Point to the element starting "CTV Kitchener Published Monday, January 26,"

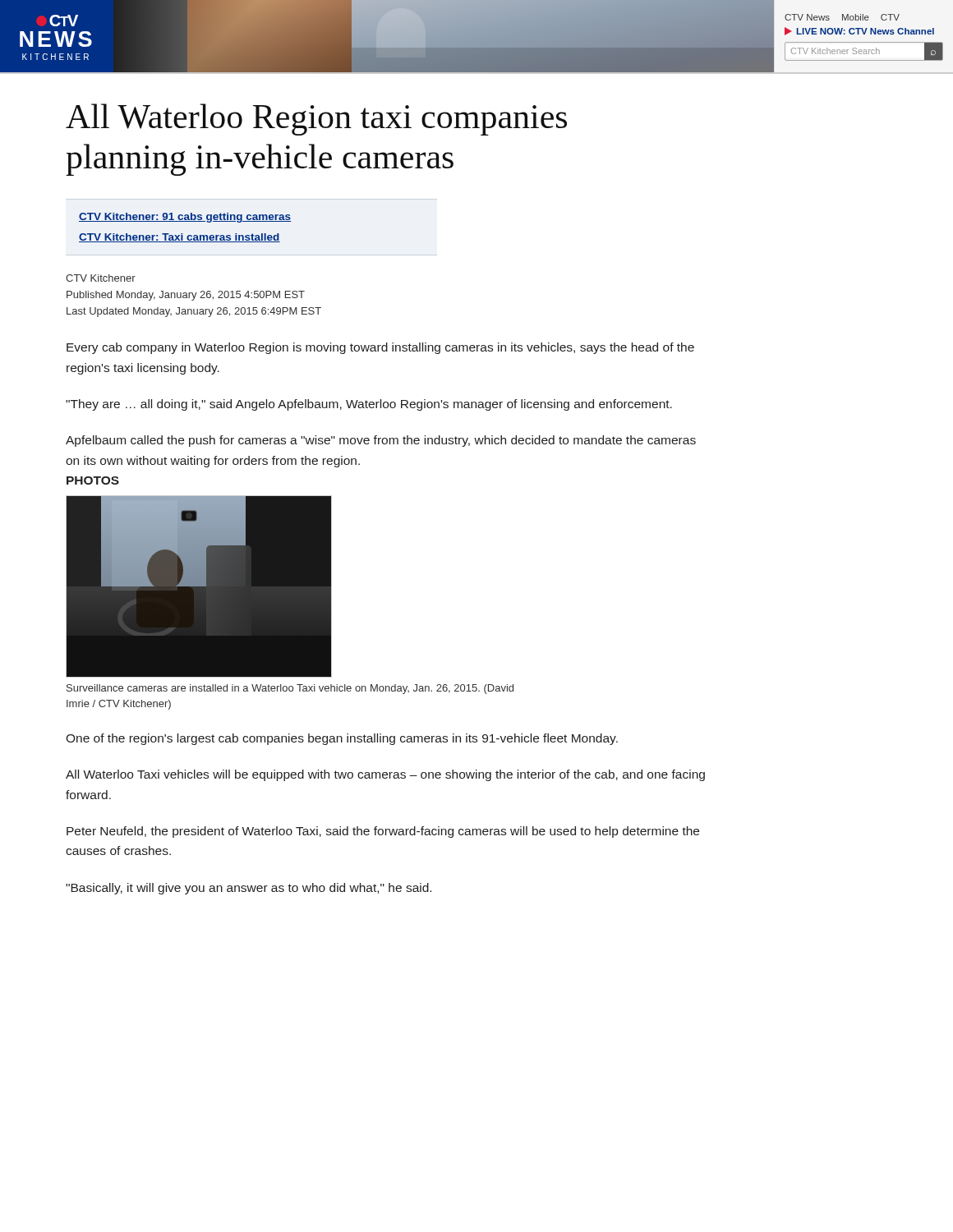pos(194,294)
